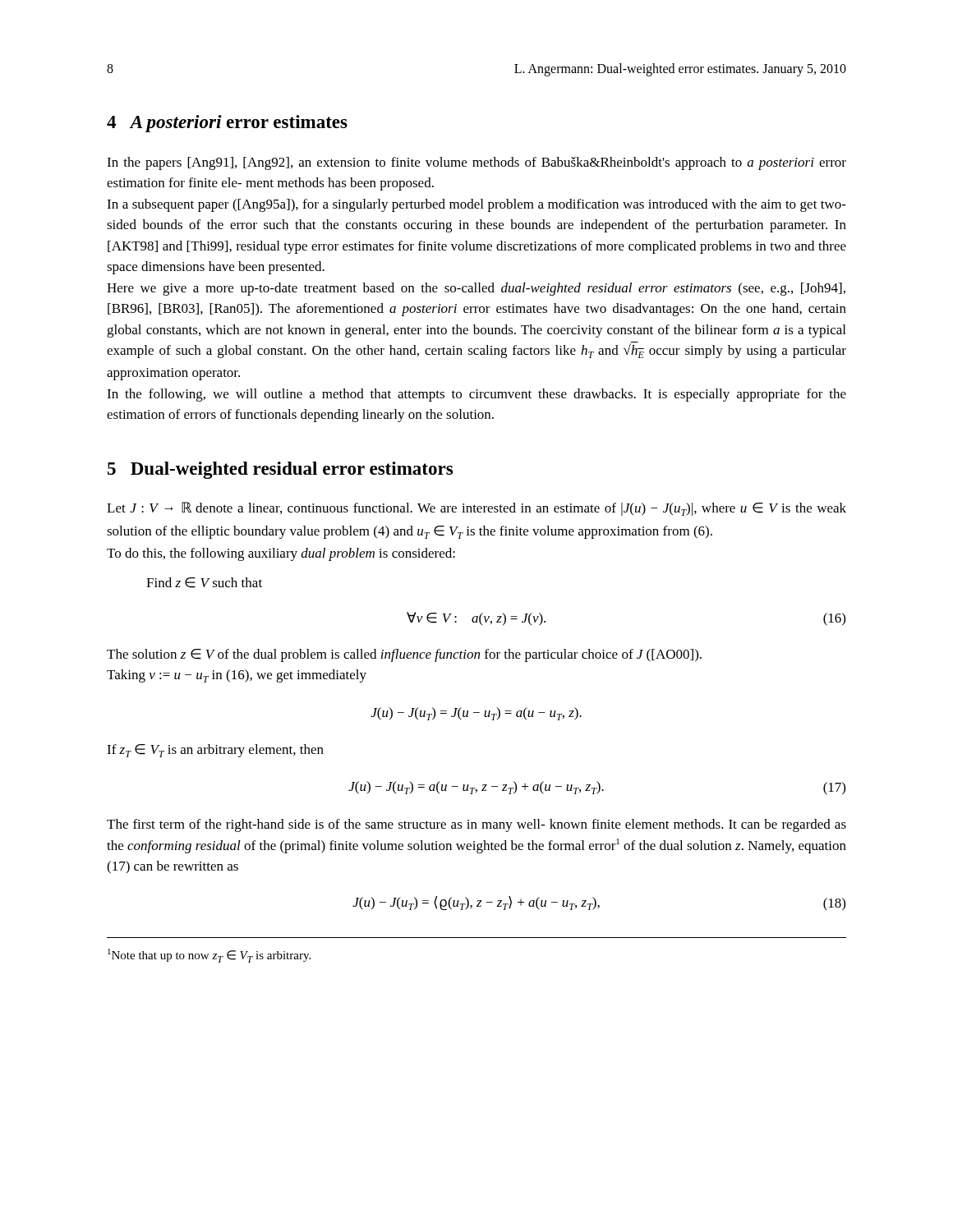Point to the text block starting "4 A posteriori"

click(227, 124)
